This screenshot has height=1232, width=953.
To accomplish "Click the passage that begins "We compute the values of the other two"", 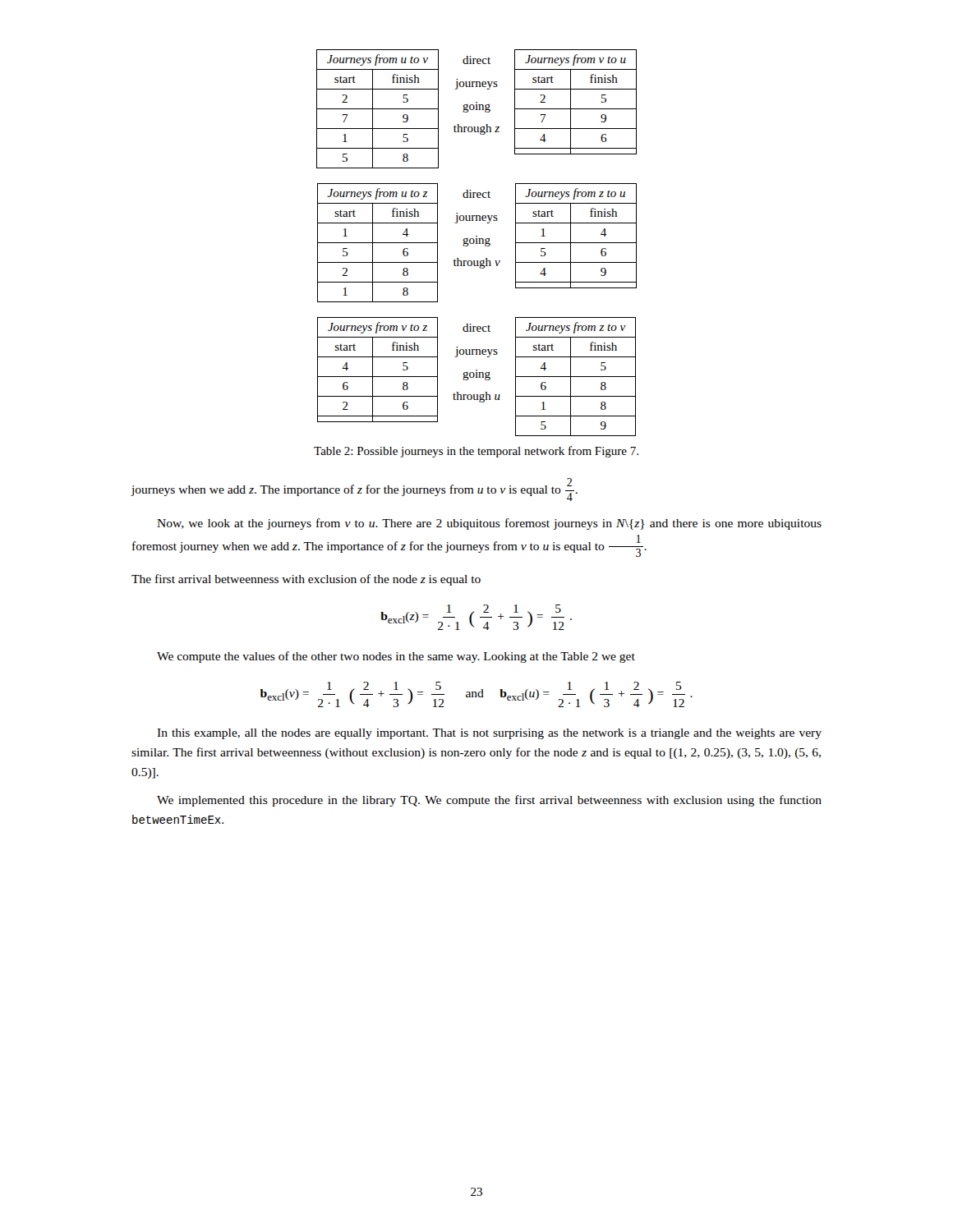I will (476, 656).
